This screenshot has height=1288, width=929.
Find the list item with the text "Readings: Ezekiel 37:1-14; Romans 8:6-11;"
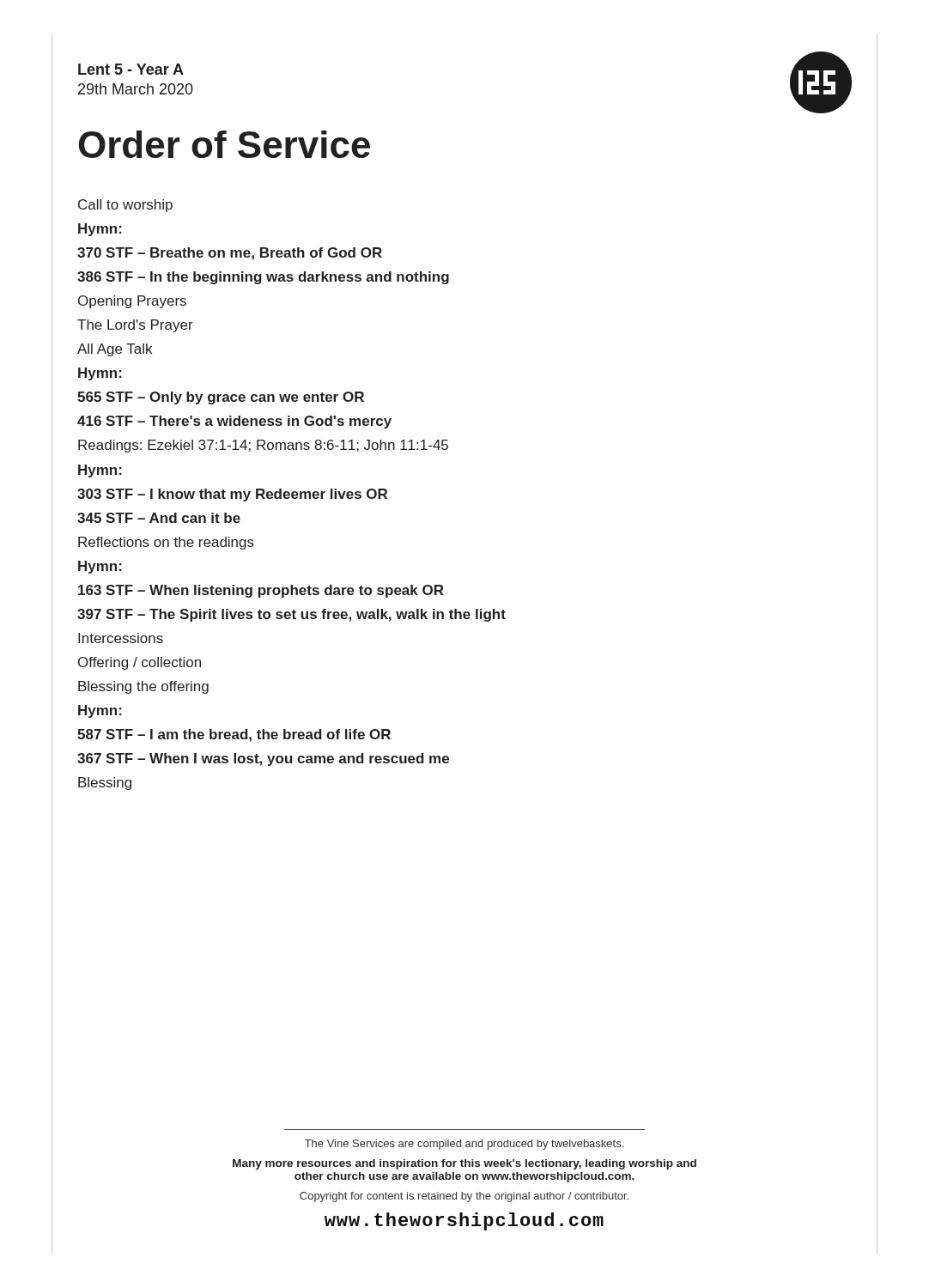263,446
